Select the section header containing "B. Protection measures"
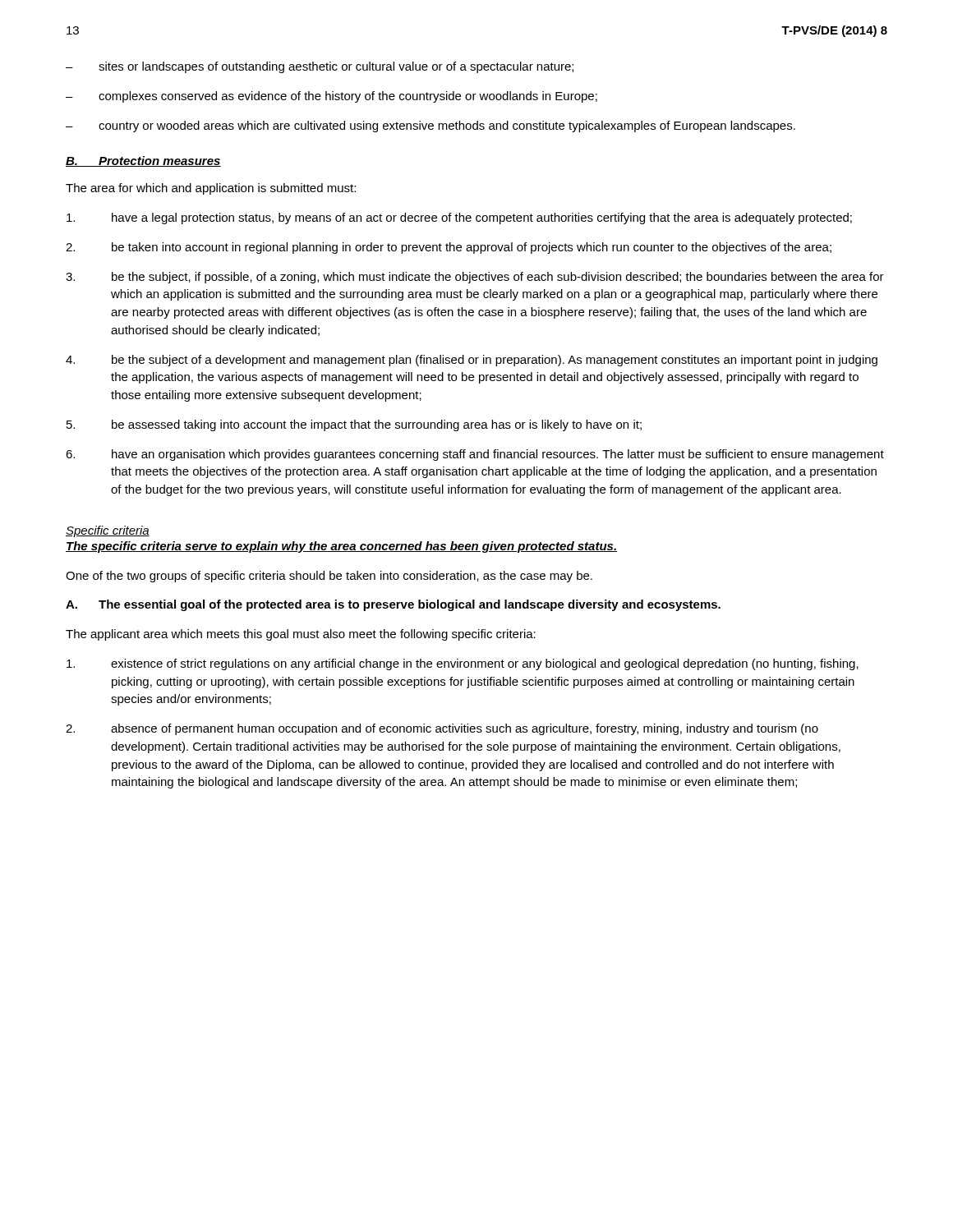 coord(143,161)
